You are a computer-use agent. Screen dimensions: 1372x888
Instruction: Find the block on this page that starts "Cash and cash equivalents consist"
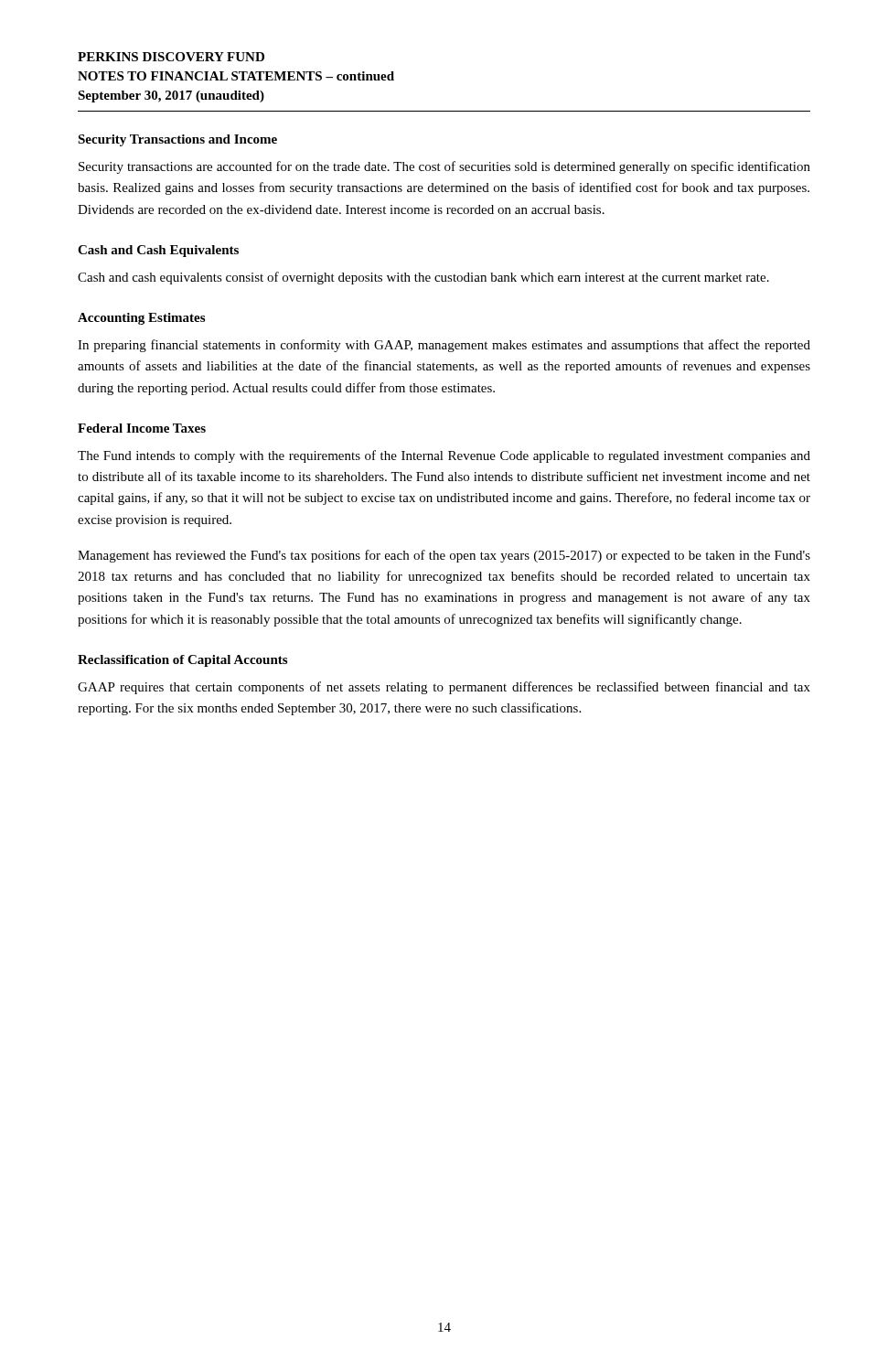click(x=424, y=277)
